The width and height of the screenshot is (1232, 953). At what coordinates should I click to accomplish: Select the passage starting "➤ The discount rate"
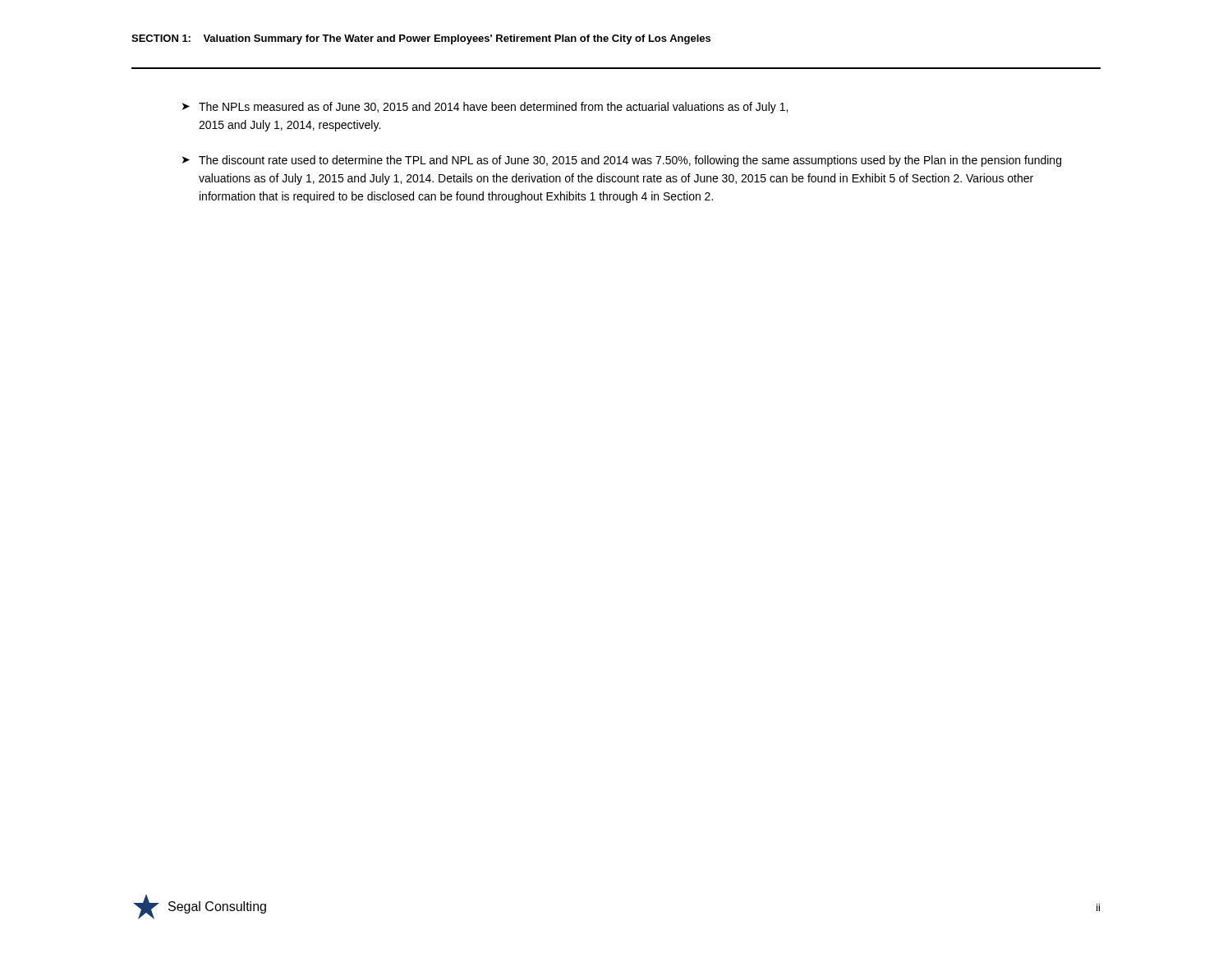(x=624, y=179)
